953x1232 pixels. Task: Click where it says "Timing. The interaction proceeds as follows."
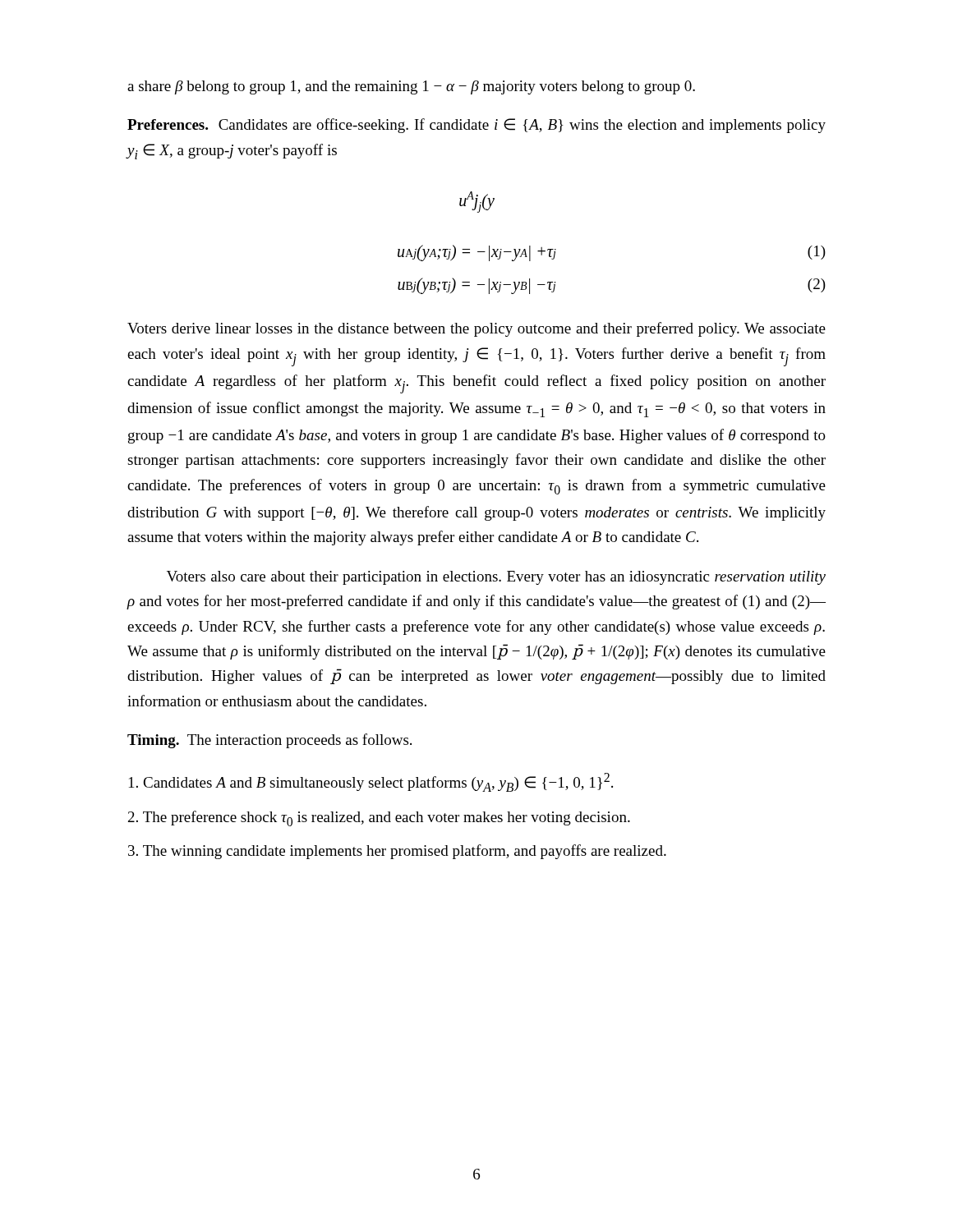(x=270, y=740)
